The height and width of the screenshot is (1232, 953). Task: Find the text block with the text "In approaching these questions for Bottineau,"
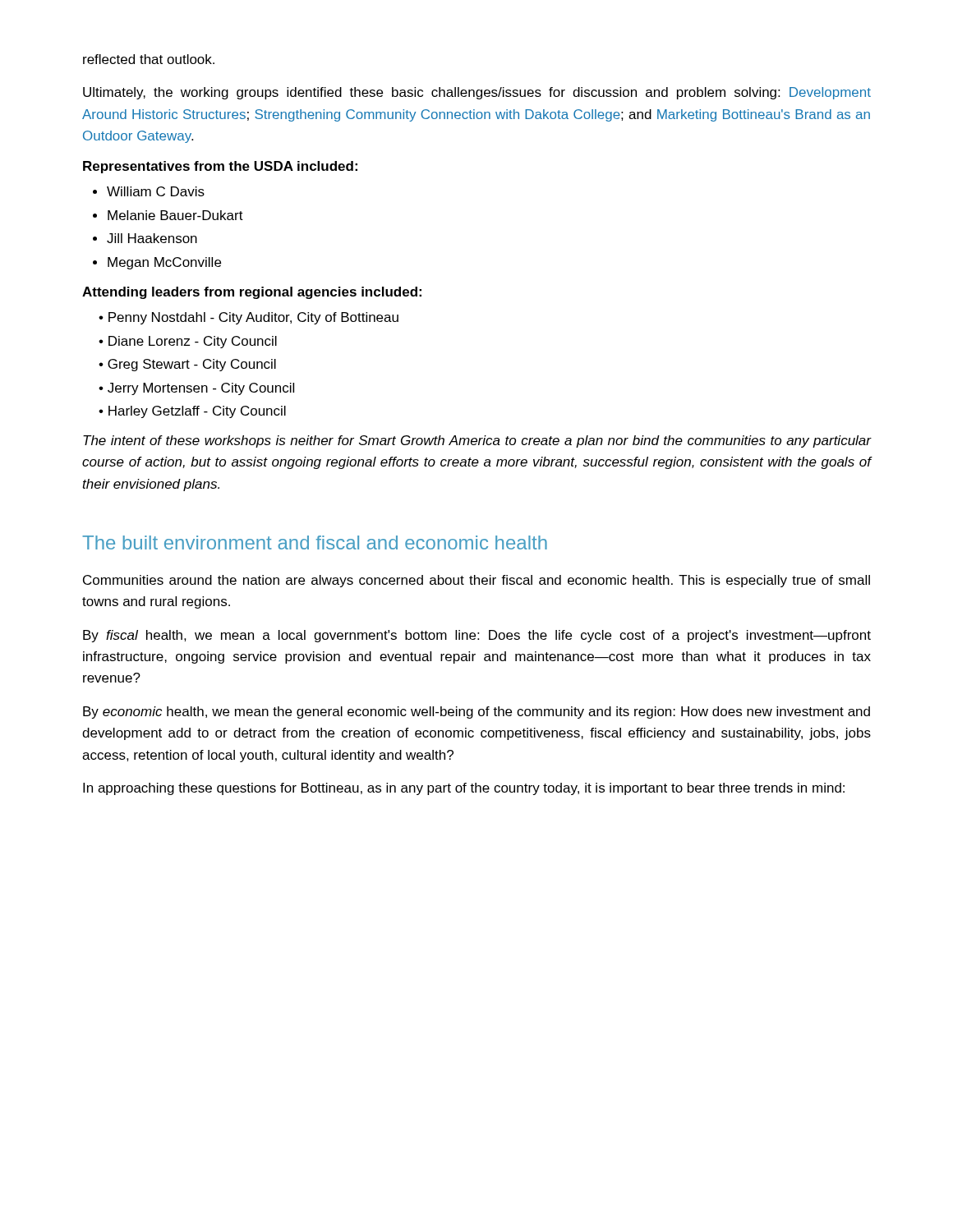[x=464, y=788]
